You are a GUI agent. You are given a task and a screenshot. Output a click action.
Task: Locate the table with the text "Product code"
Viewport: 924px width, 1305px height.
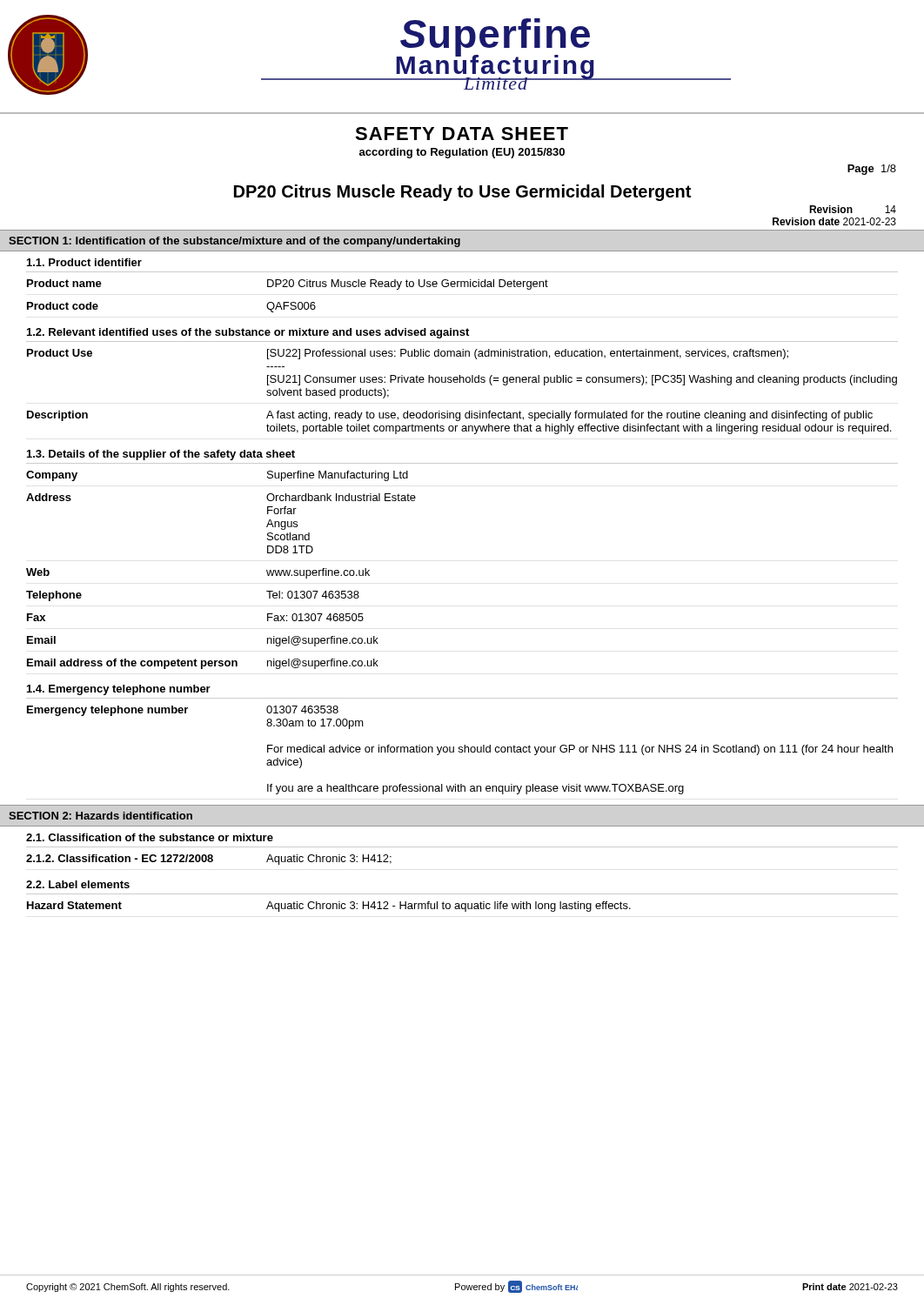(462, 295)
